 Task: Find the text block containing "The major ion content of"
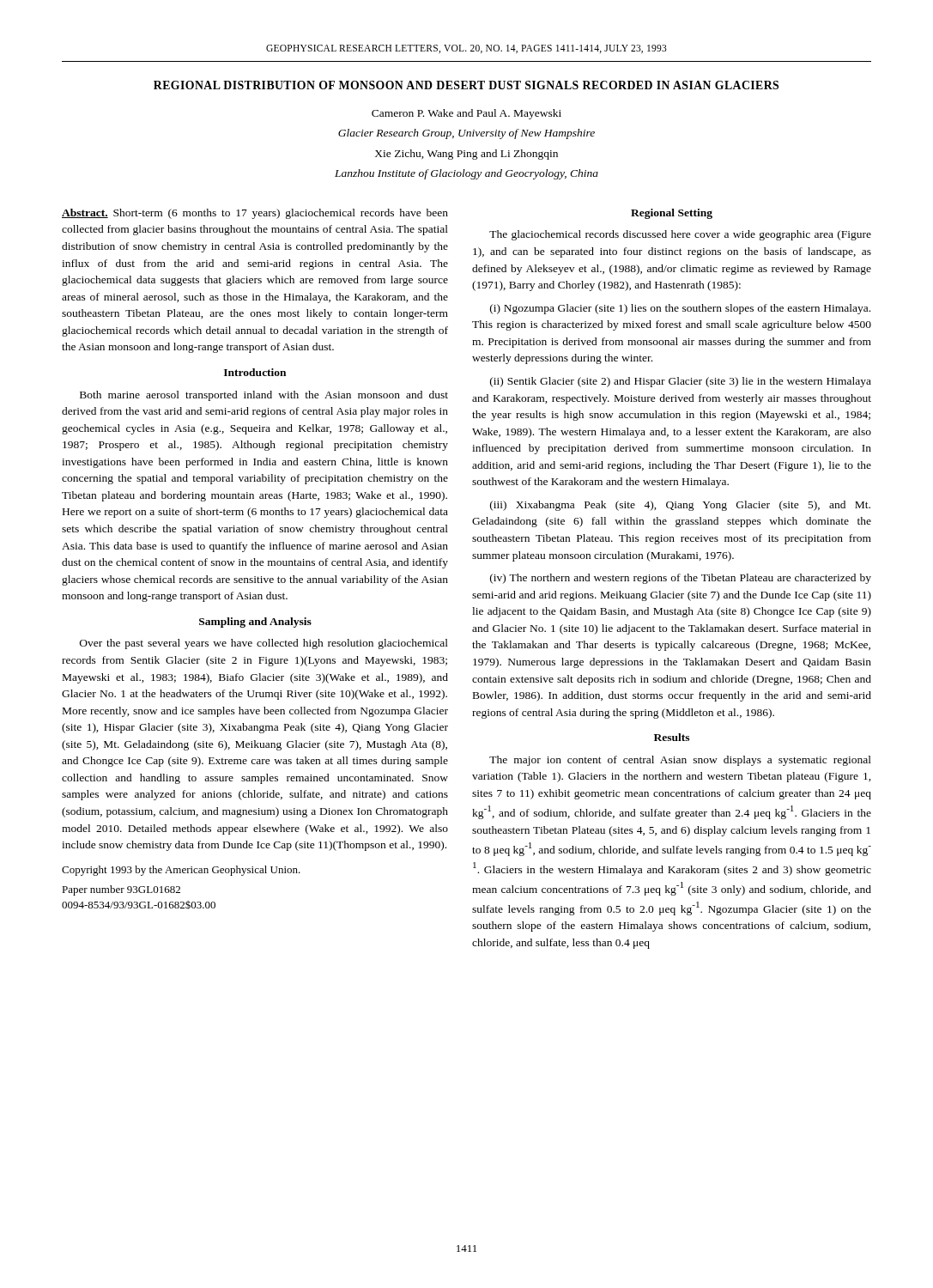672,851
